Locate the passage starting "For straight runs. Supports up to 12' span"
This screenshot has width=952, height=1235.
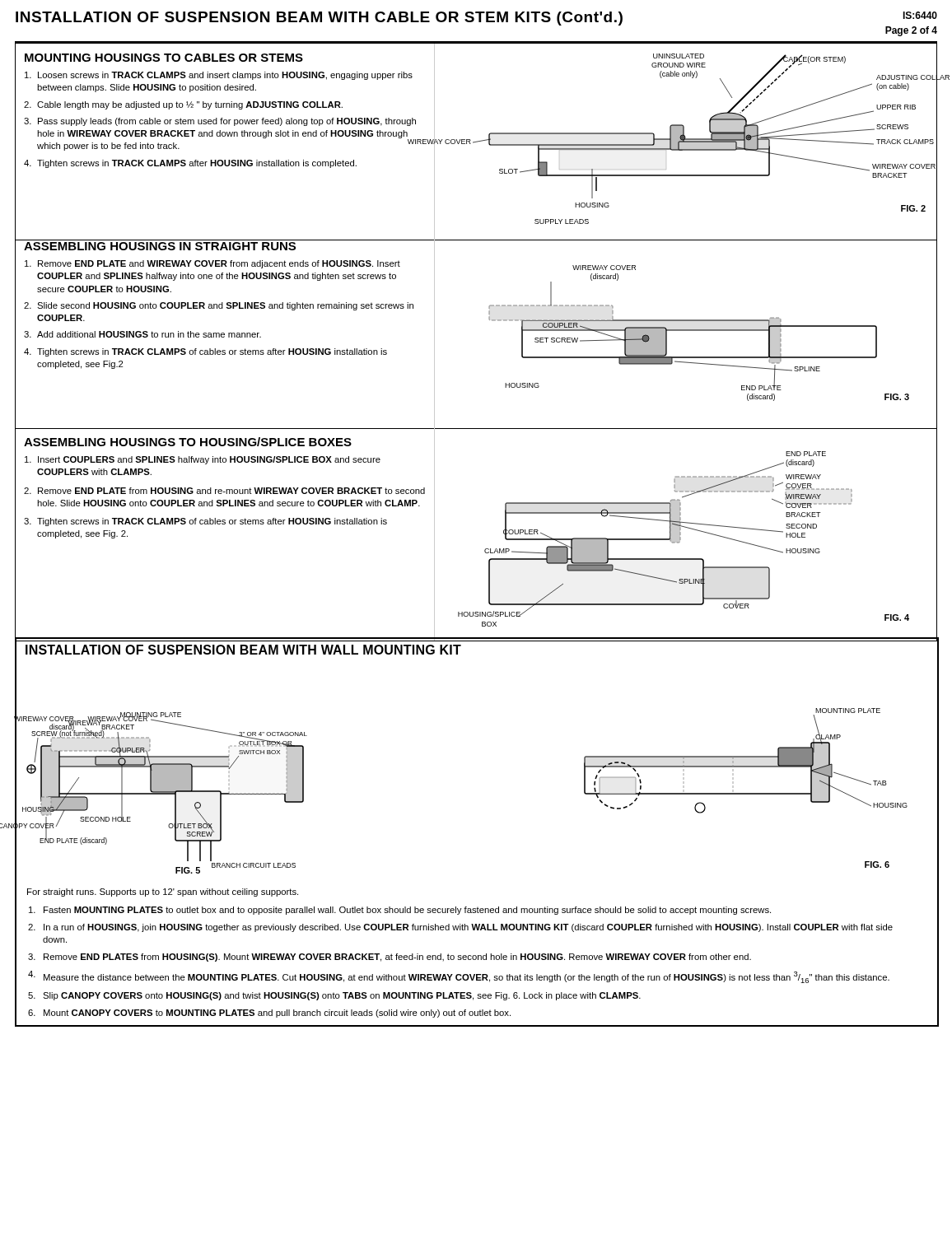pyautogui.click(x=163, y=892)
